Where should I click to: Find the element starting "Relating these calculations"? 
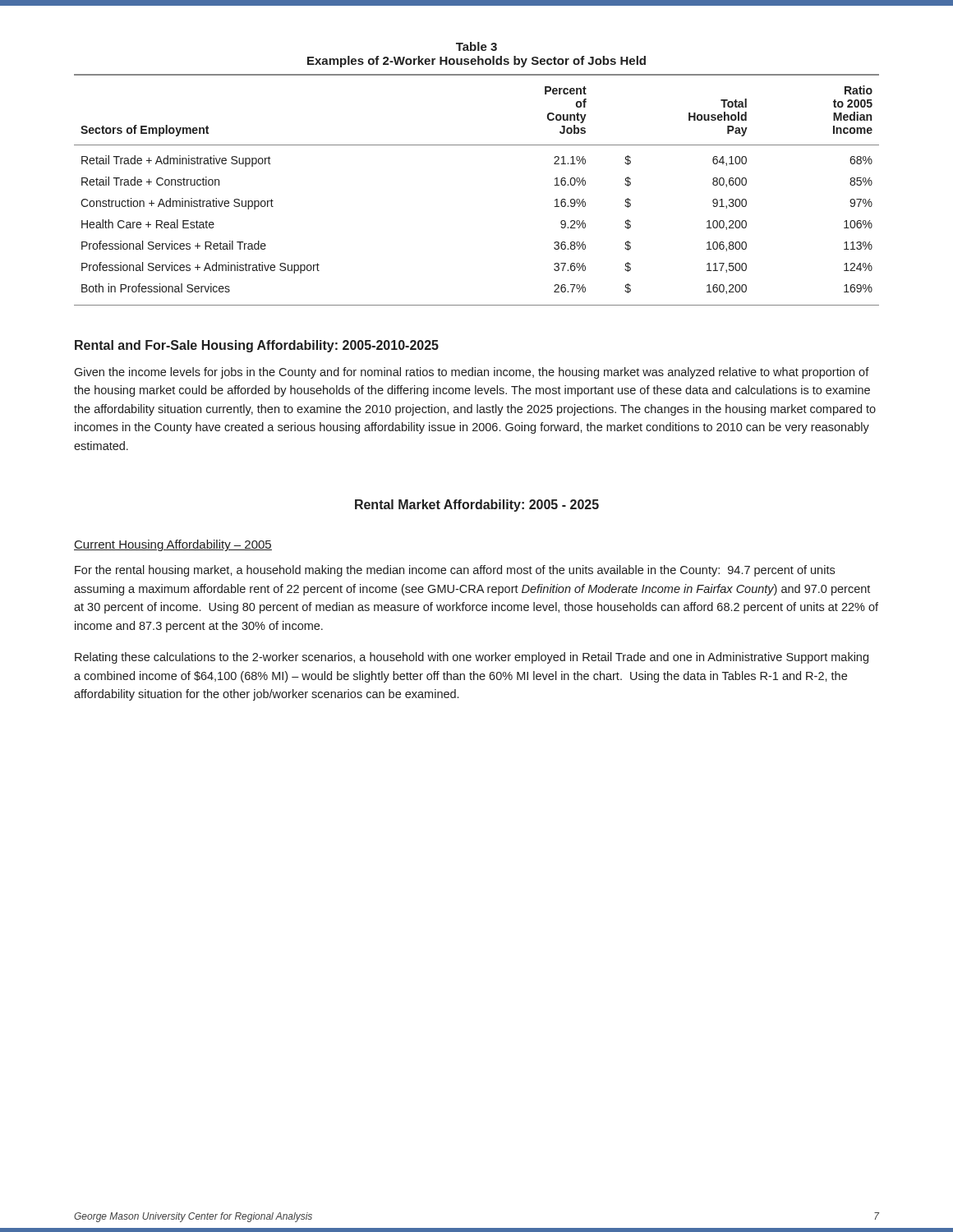472,676
